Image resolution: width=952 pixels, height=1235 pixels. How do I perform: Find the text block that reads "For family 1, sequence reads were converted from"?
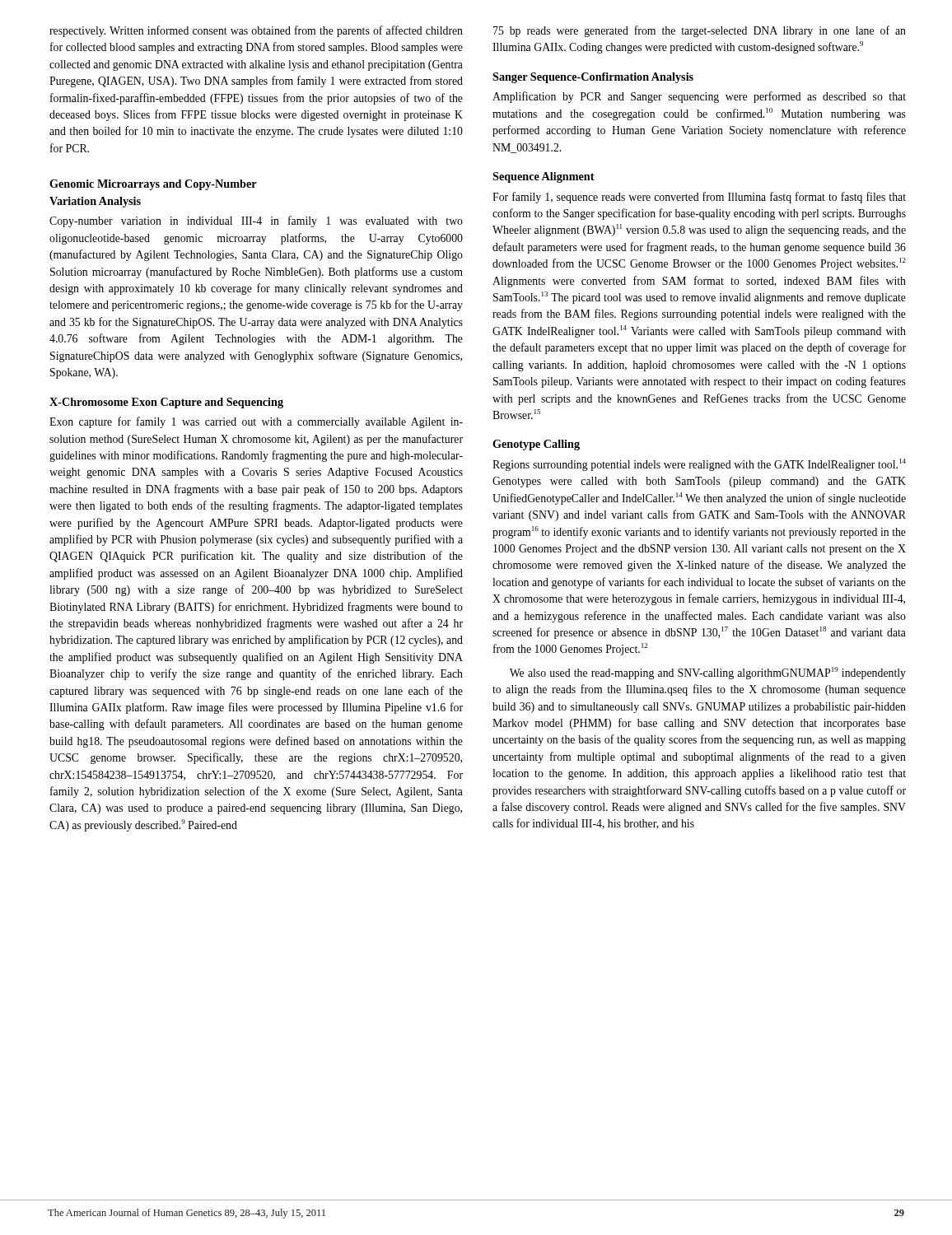(699, 307)
